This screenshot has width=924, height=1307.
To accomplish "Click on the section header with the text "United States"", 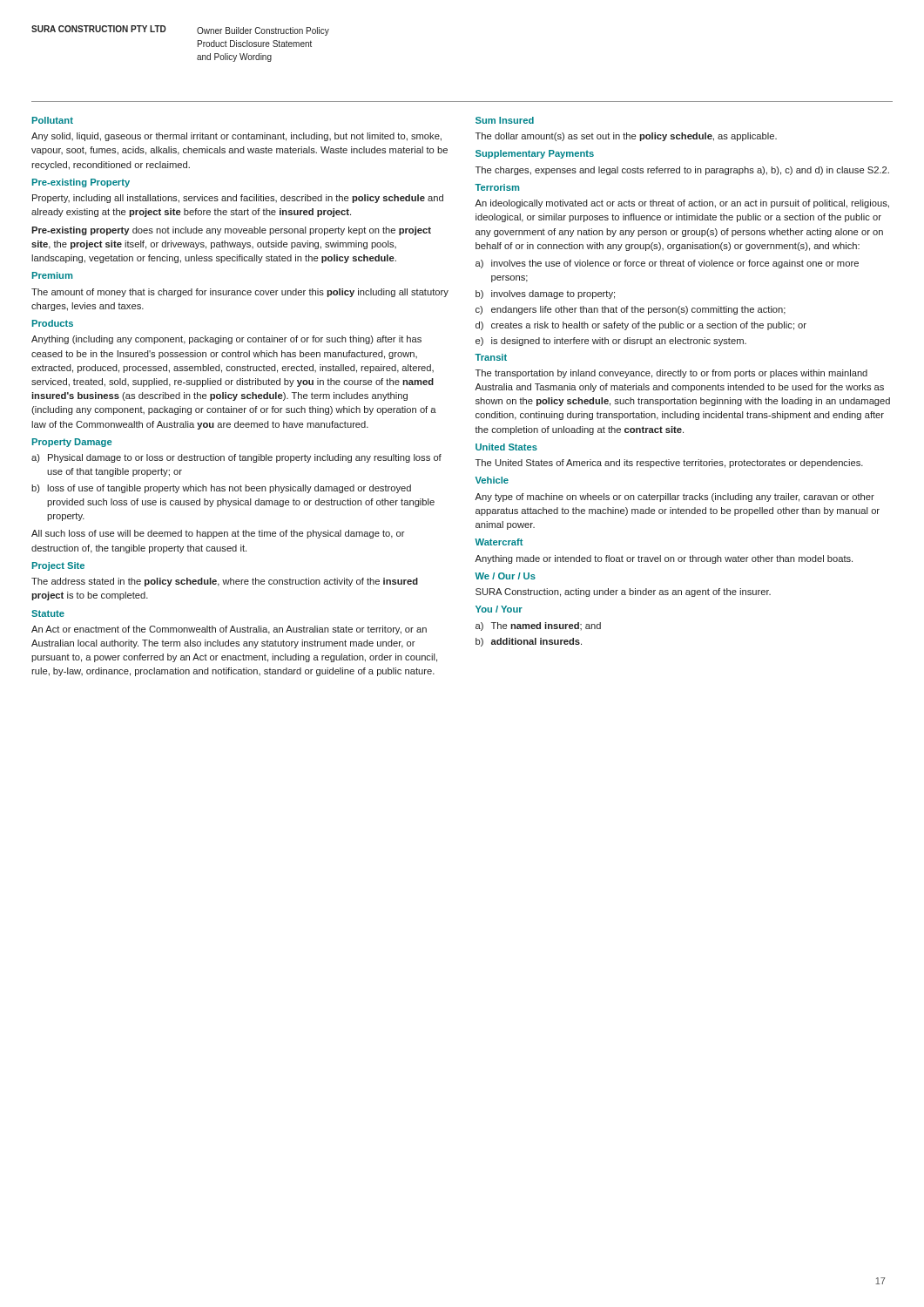I will 506,447.
